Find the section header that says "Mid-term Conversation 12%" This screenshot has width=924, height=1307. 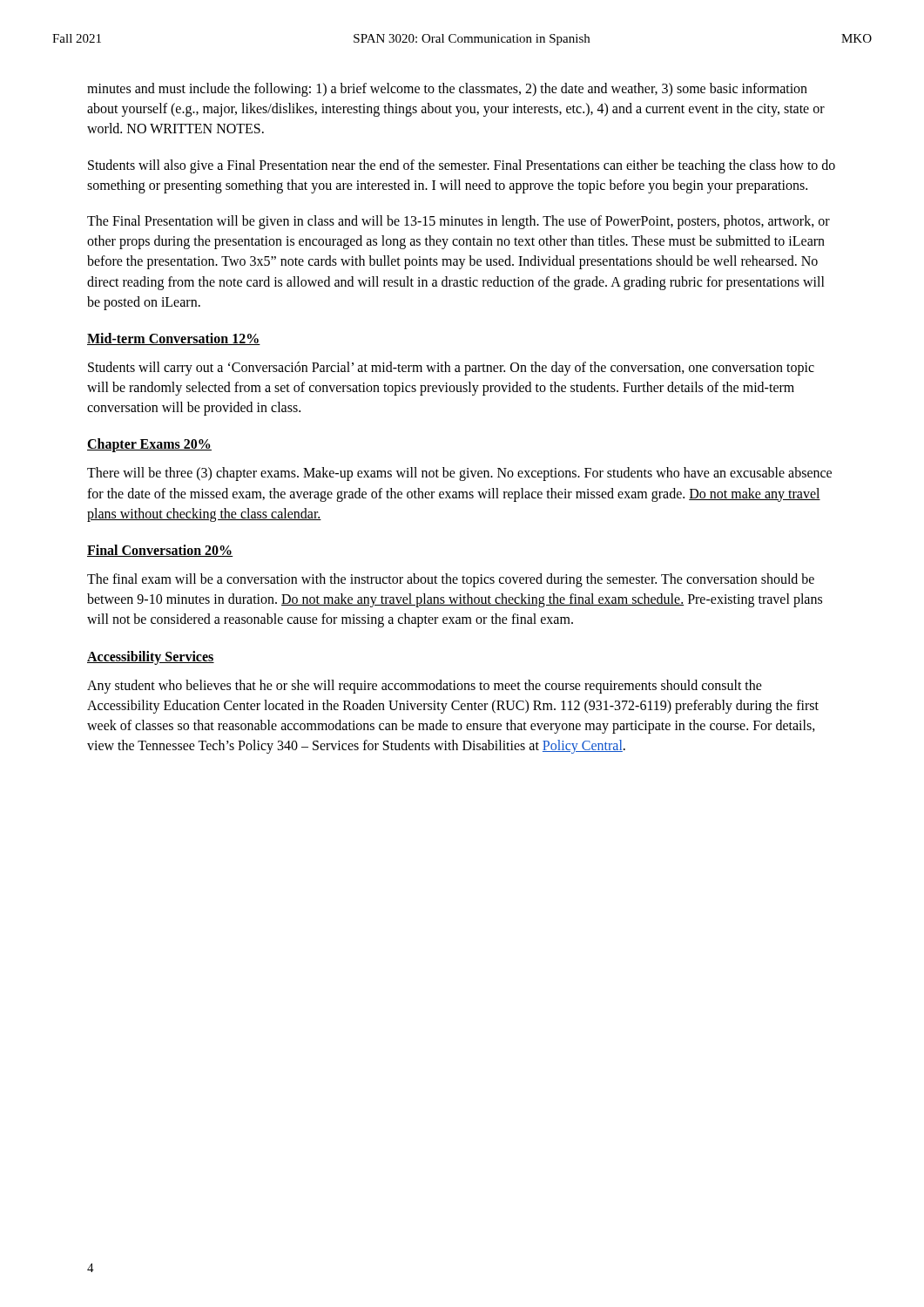(x=173, y=338)
